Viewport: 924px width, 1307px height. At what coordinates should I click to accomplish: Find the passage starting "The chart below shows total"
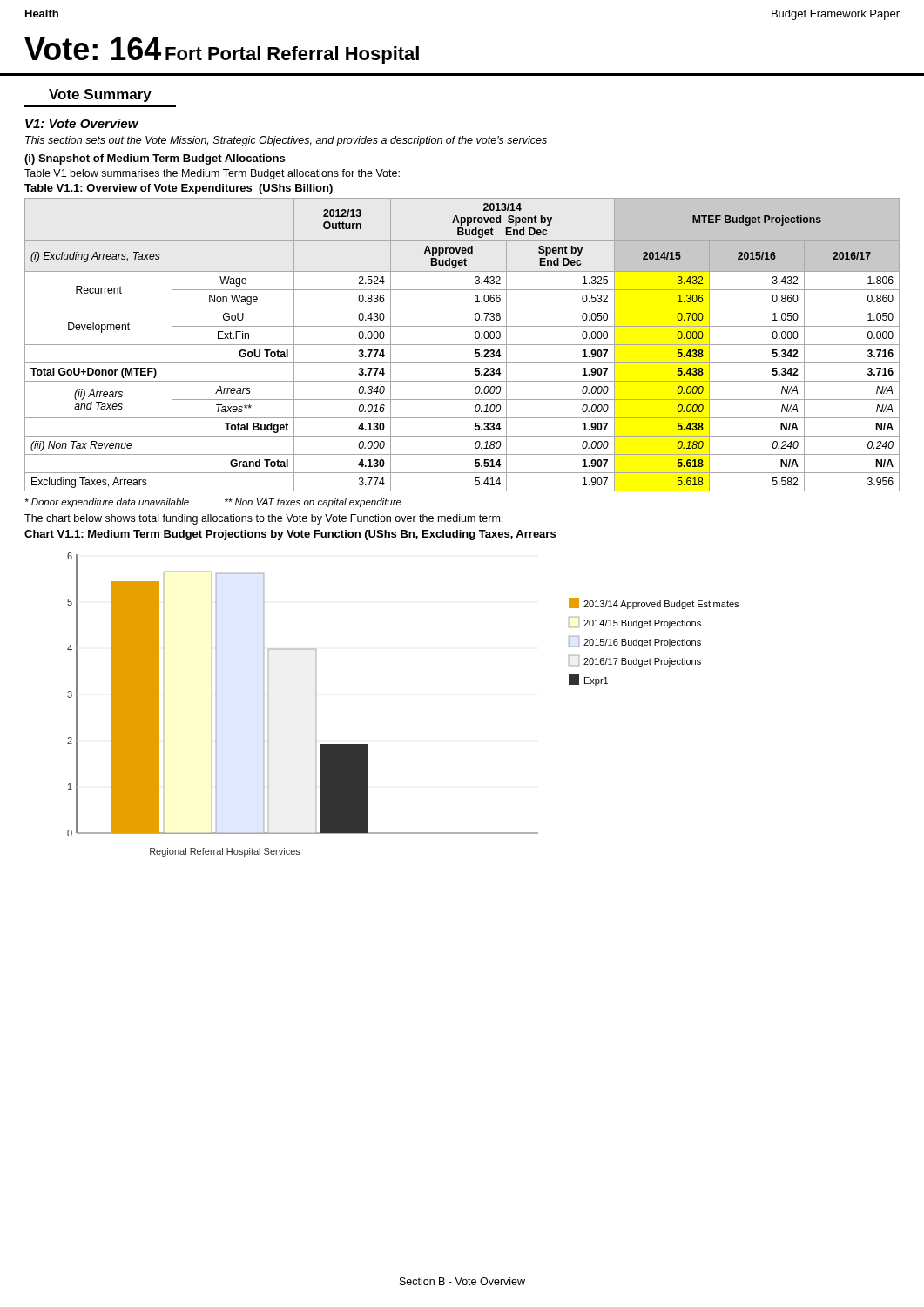(264, 518)
